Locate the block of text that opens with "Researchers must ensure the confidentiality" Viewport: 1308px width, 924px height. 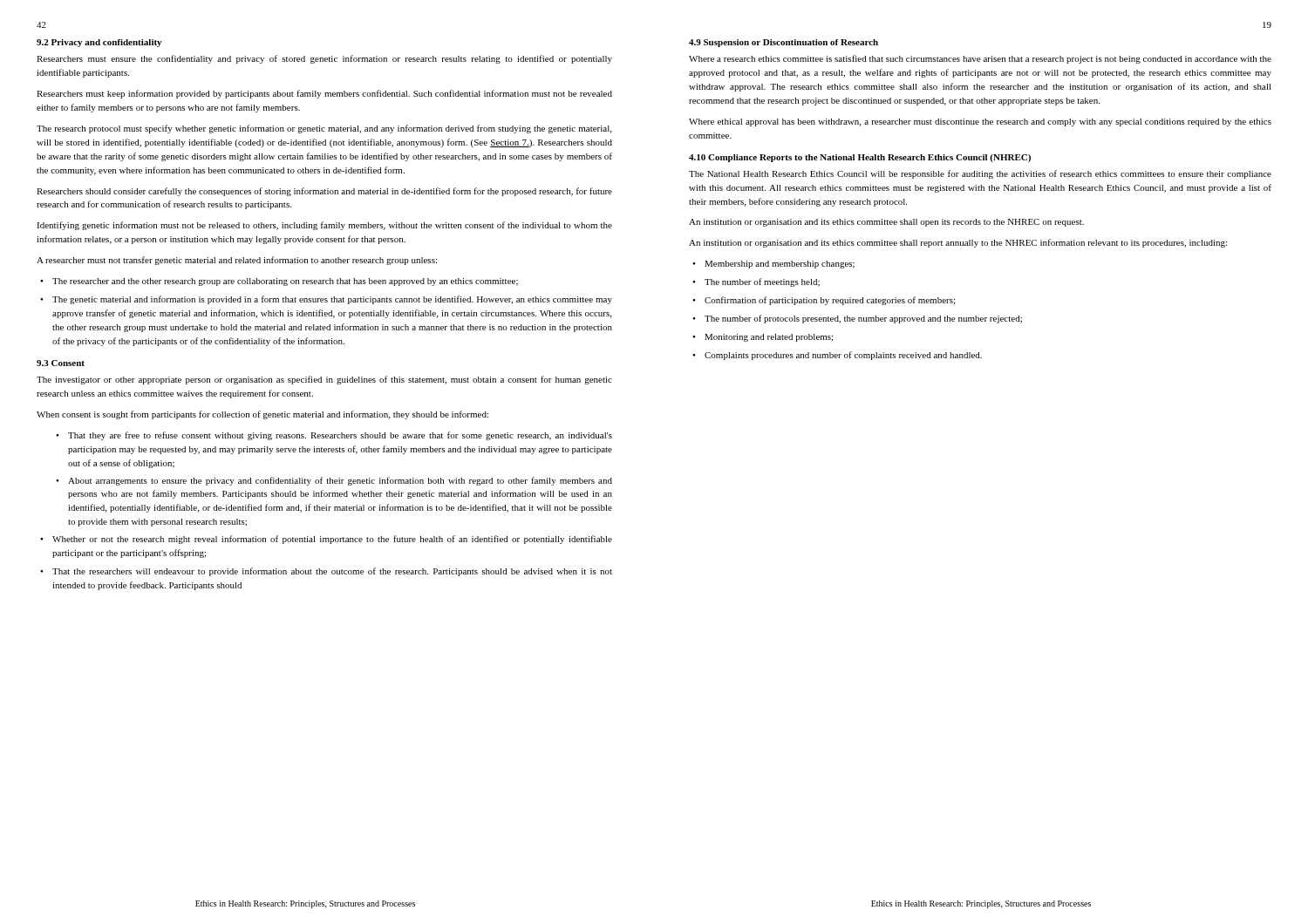(324, 65)
